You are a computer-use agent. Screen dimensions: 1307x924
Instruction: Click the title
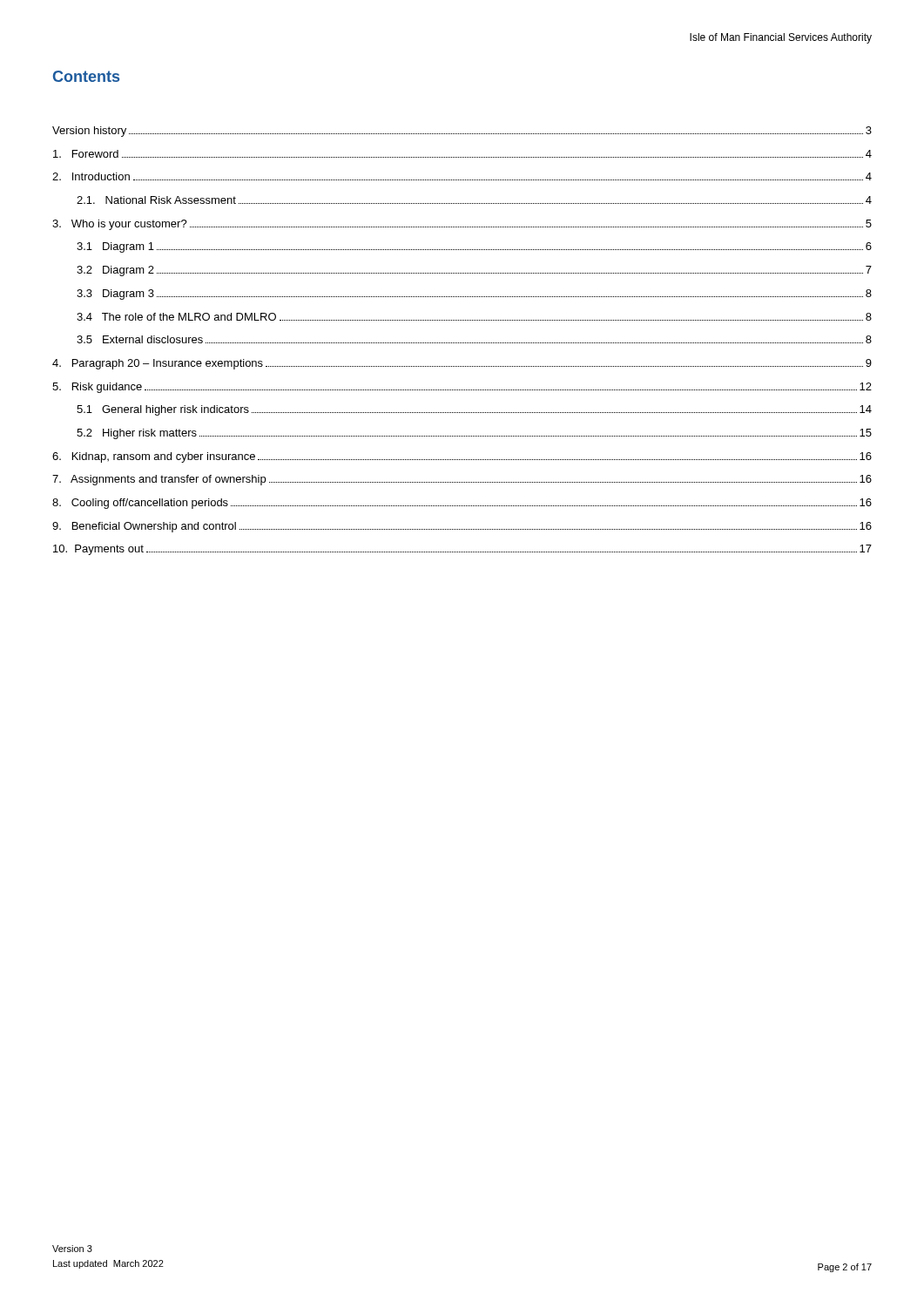coord(86,77)
